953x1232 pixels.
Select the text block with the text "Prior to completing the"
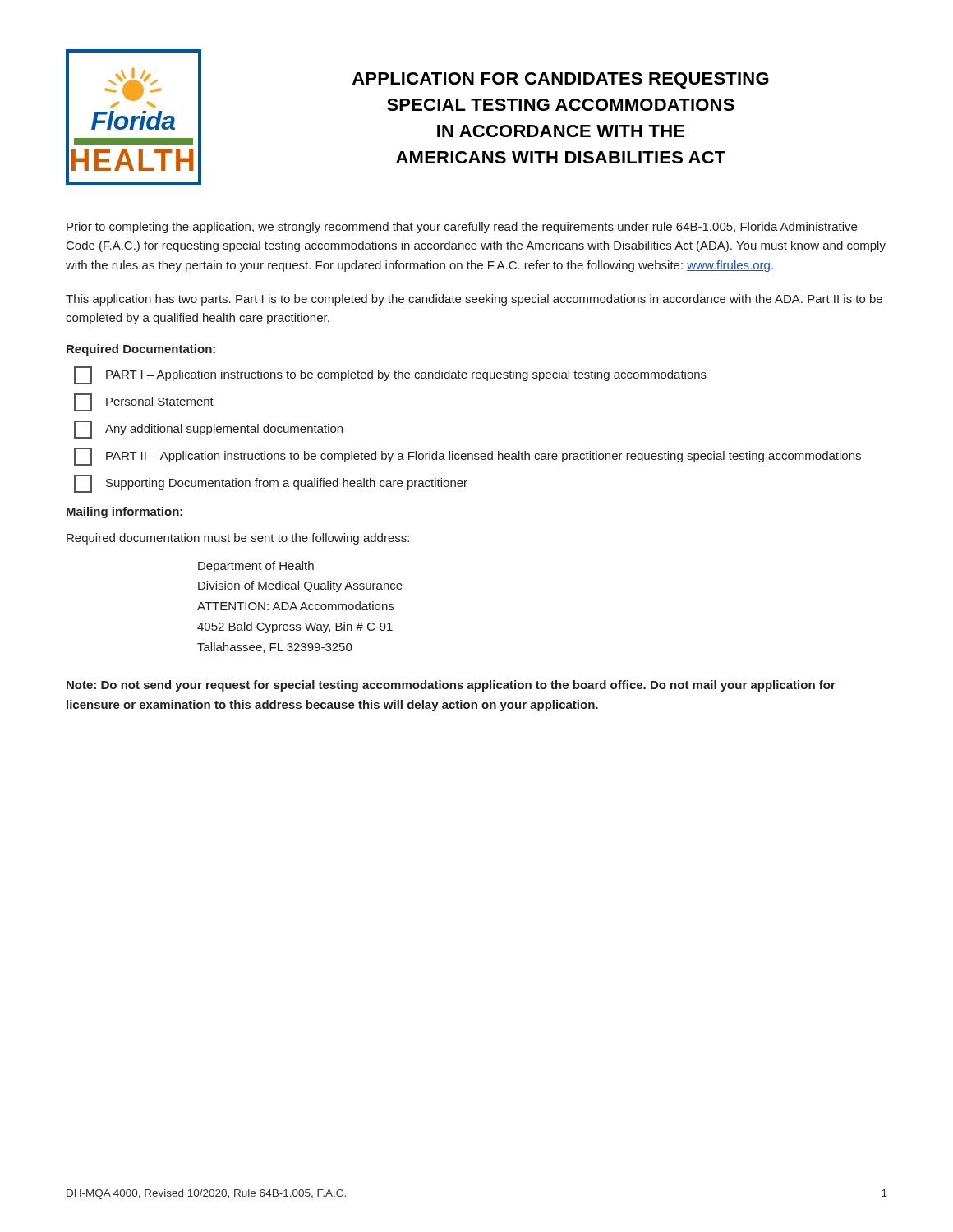(x=476, y=245)
